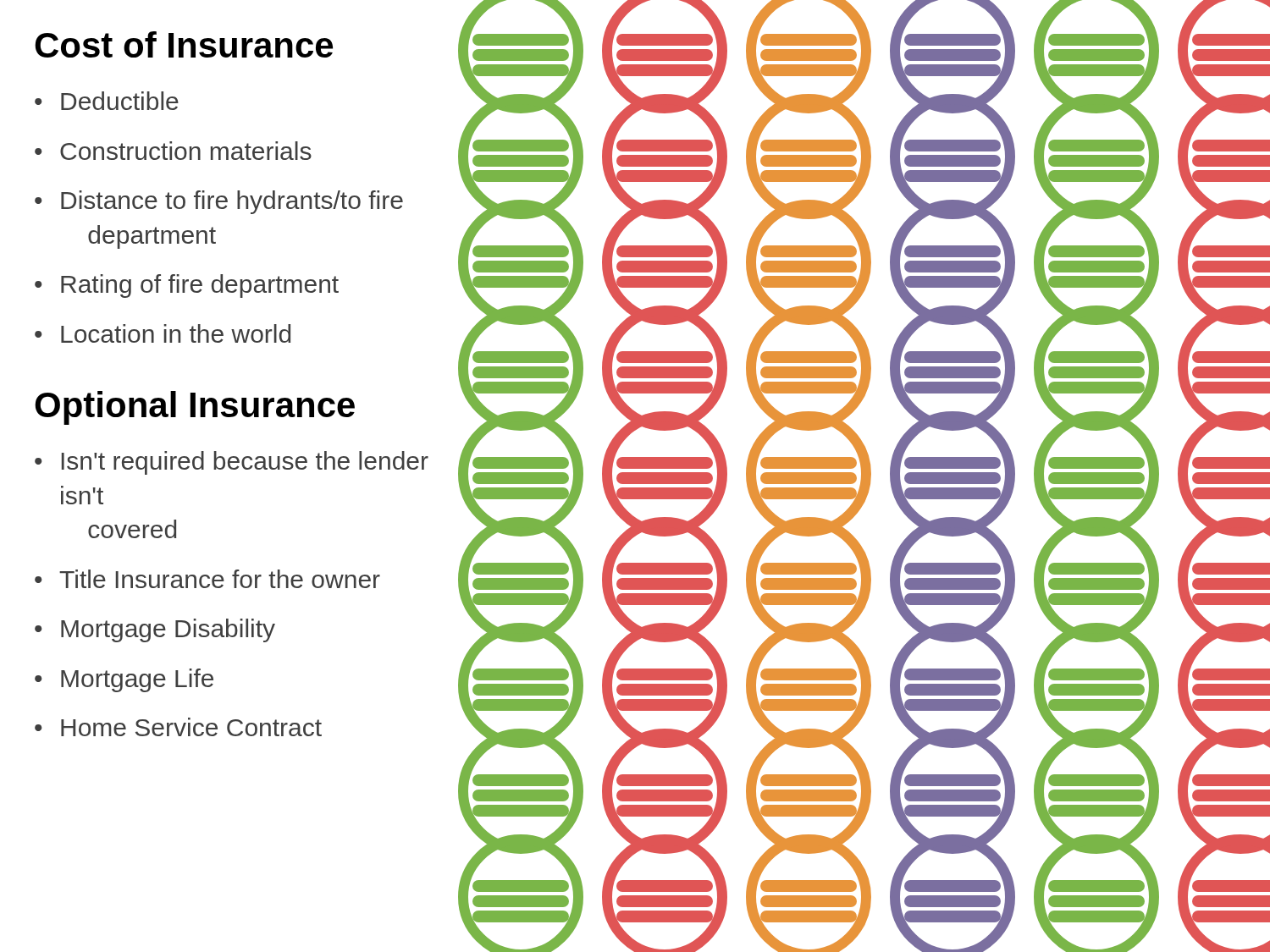The height and width of the screenshot is (952, 1270).
Task: Click on the region starting "Construction materials"
Action: 186,151
